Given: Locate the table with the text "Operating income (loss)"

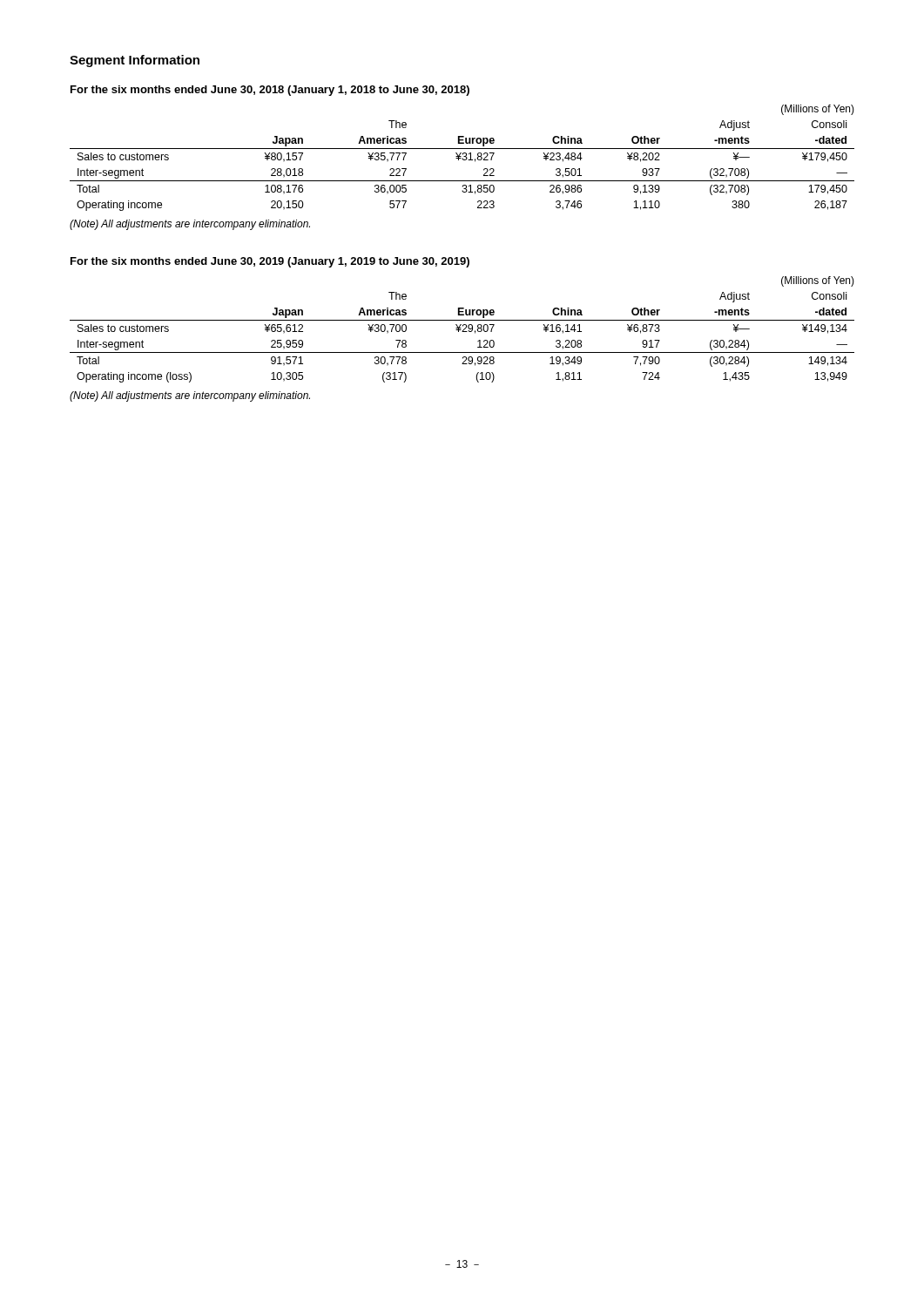Looking at the screenshot, I should 462,329.
